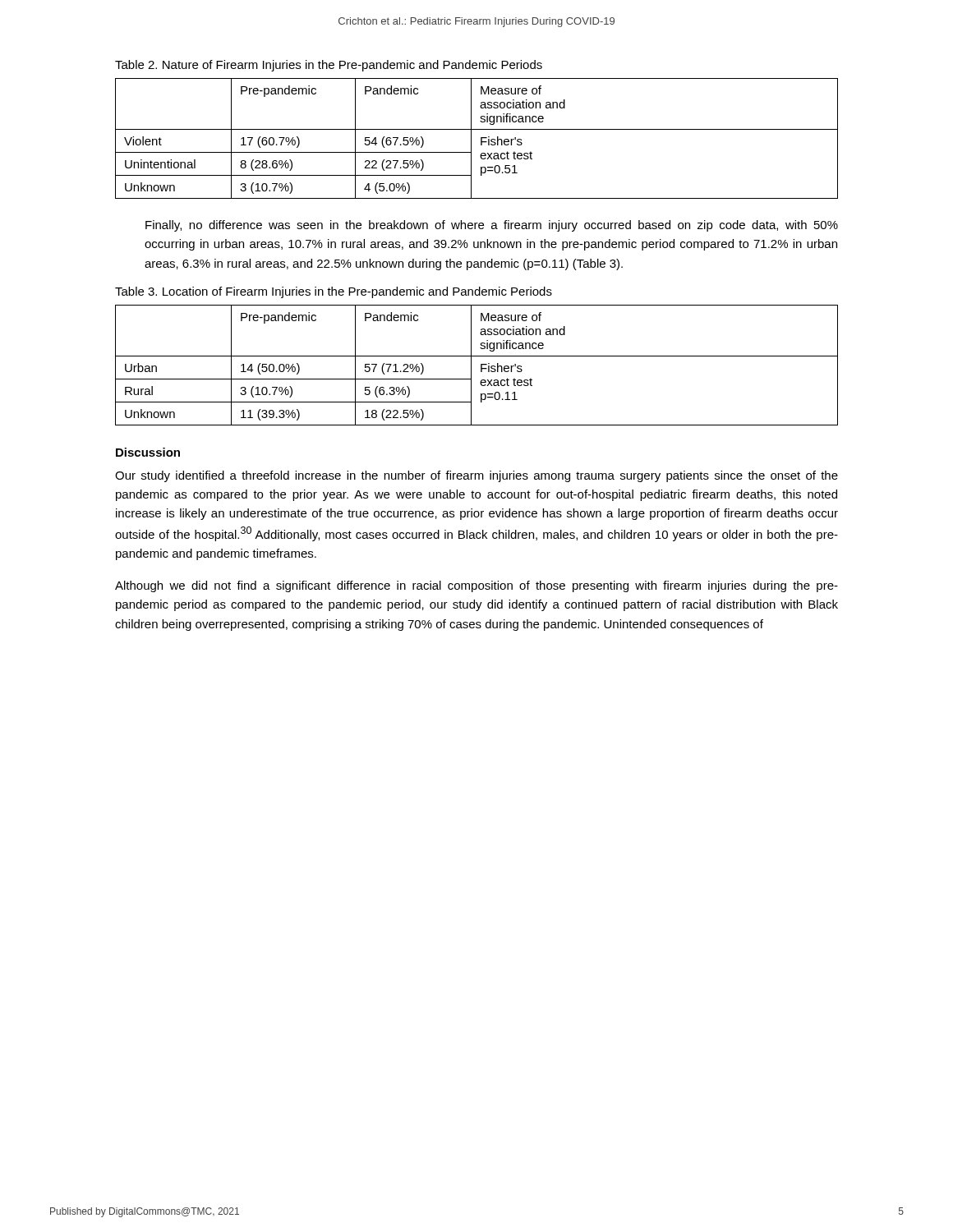Where is the passage that starts "Our study identified a threefold increase in"?
Screen dimensions: 1232x953
[476, 514]
